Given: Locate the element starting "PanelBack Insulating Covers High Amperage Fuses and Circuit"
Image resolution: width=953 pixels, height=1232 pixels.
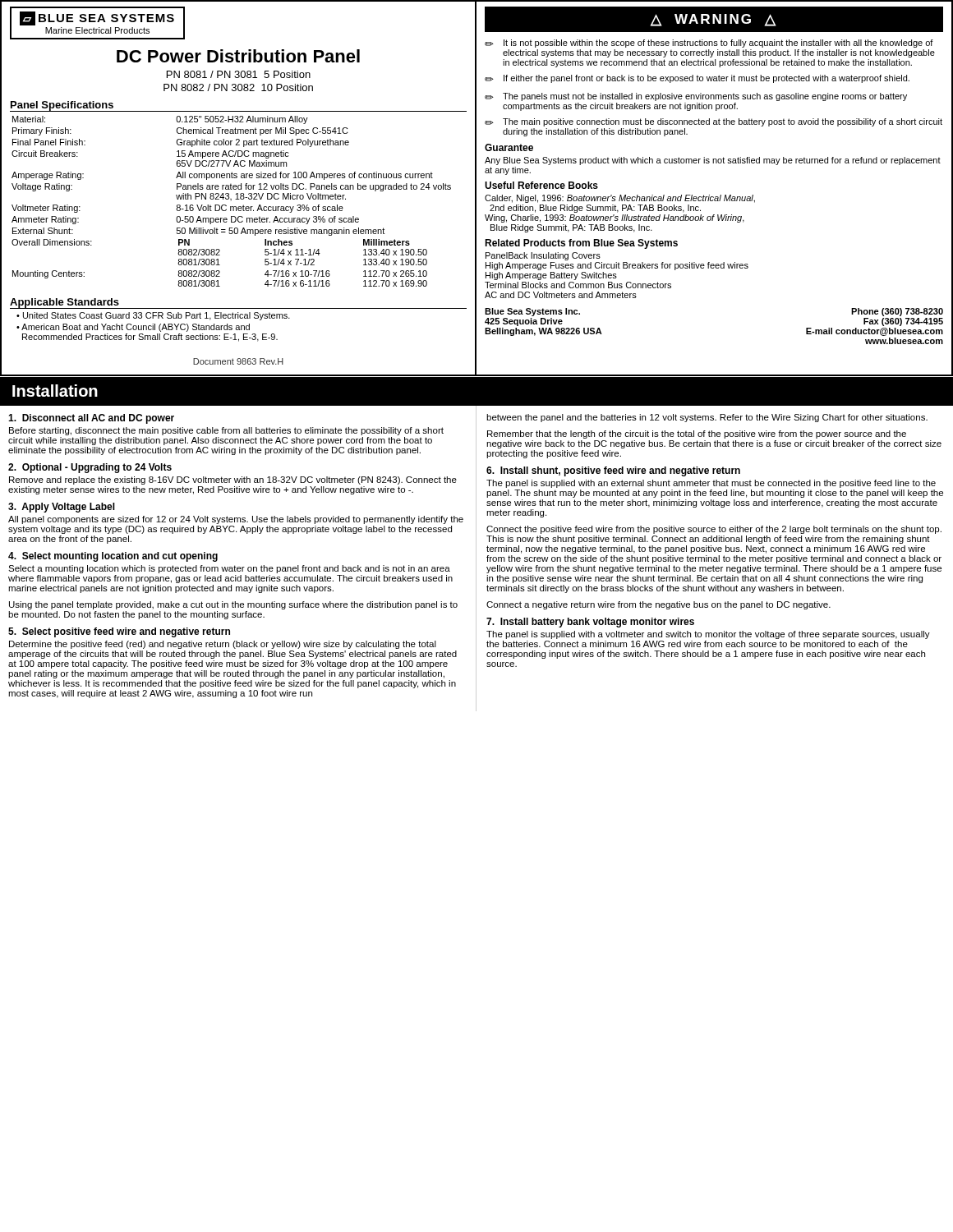Looking at the screenshot, I should pos(617,275).
